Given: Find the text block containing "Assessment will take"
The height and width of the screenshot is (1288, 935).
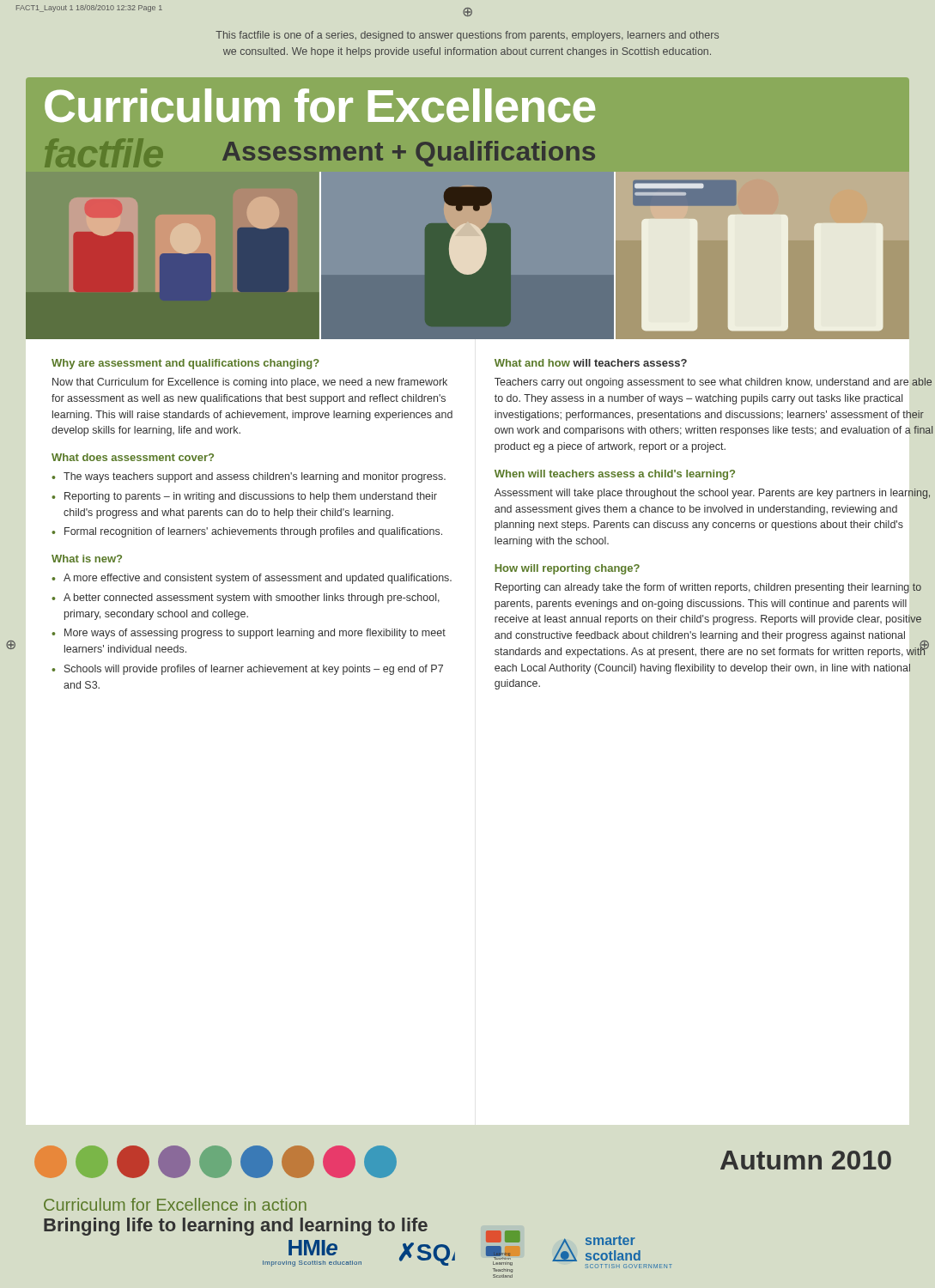Looking at the screenshot, I should (x=713, y=517).
